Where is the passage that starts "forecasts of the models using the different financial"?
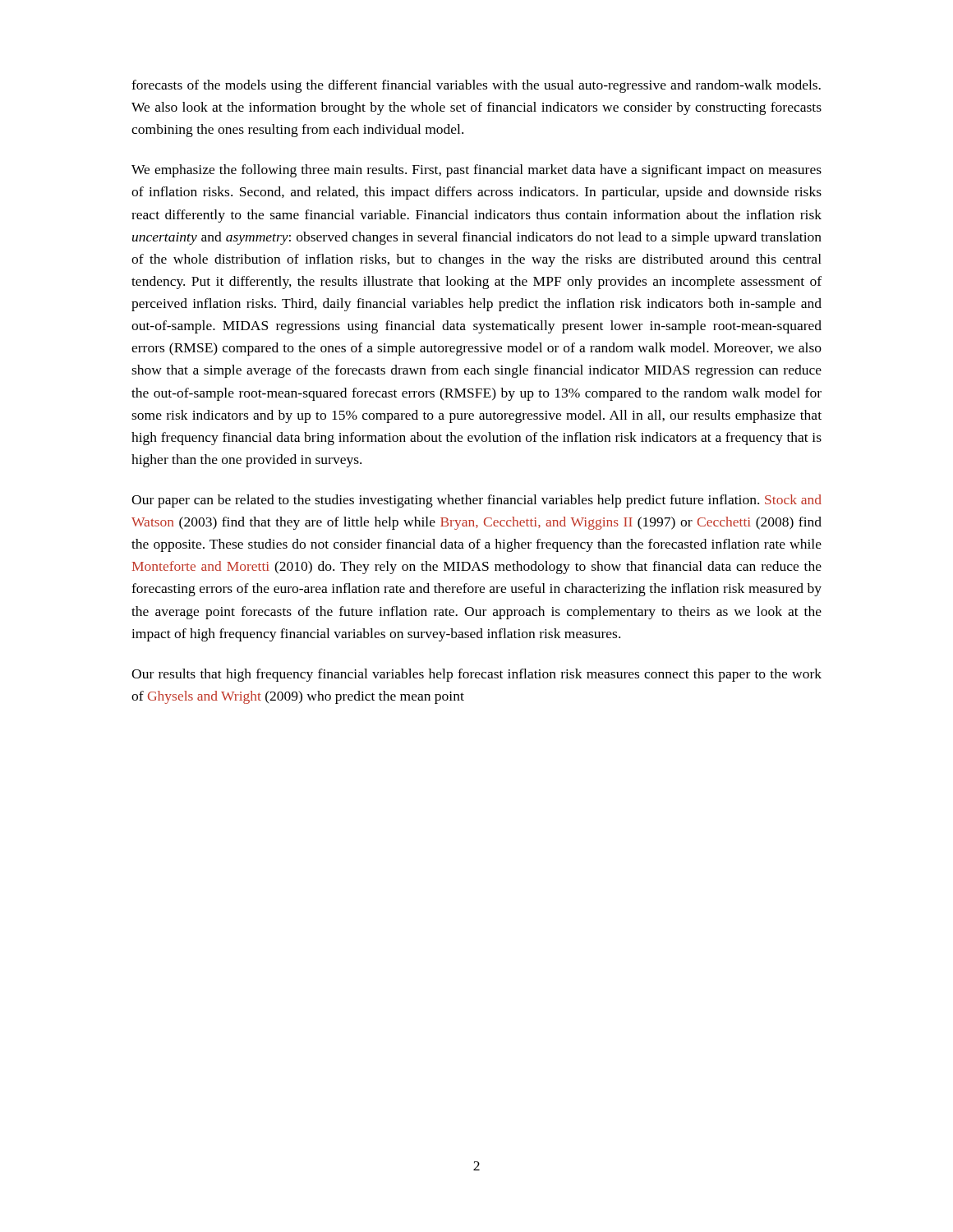Image resolution: width=953 pixels, height=1232 pixels. 476,107
